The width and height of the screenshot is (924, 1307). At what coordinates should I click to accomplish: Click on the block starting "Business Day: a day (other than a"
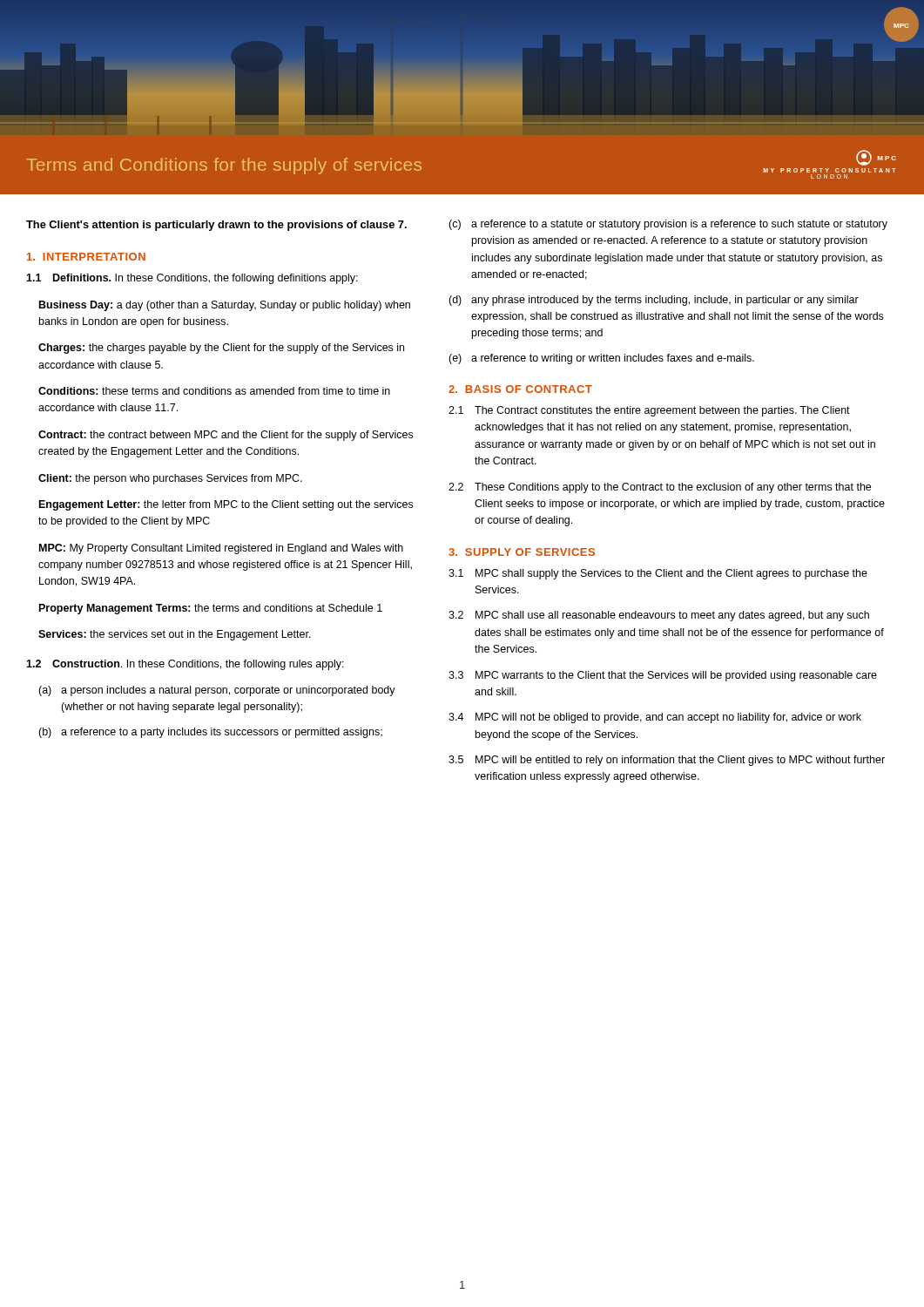225,313
